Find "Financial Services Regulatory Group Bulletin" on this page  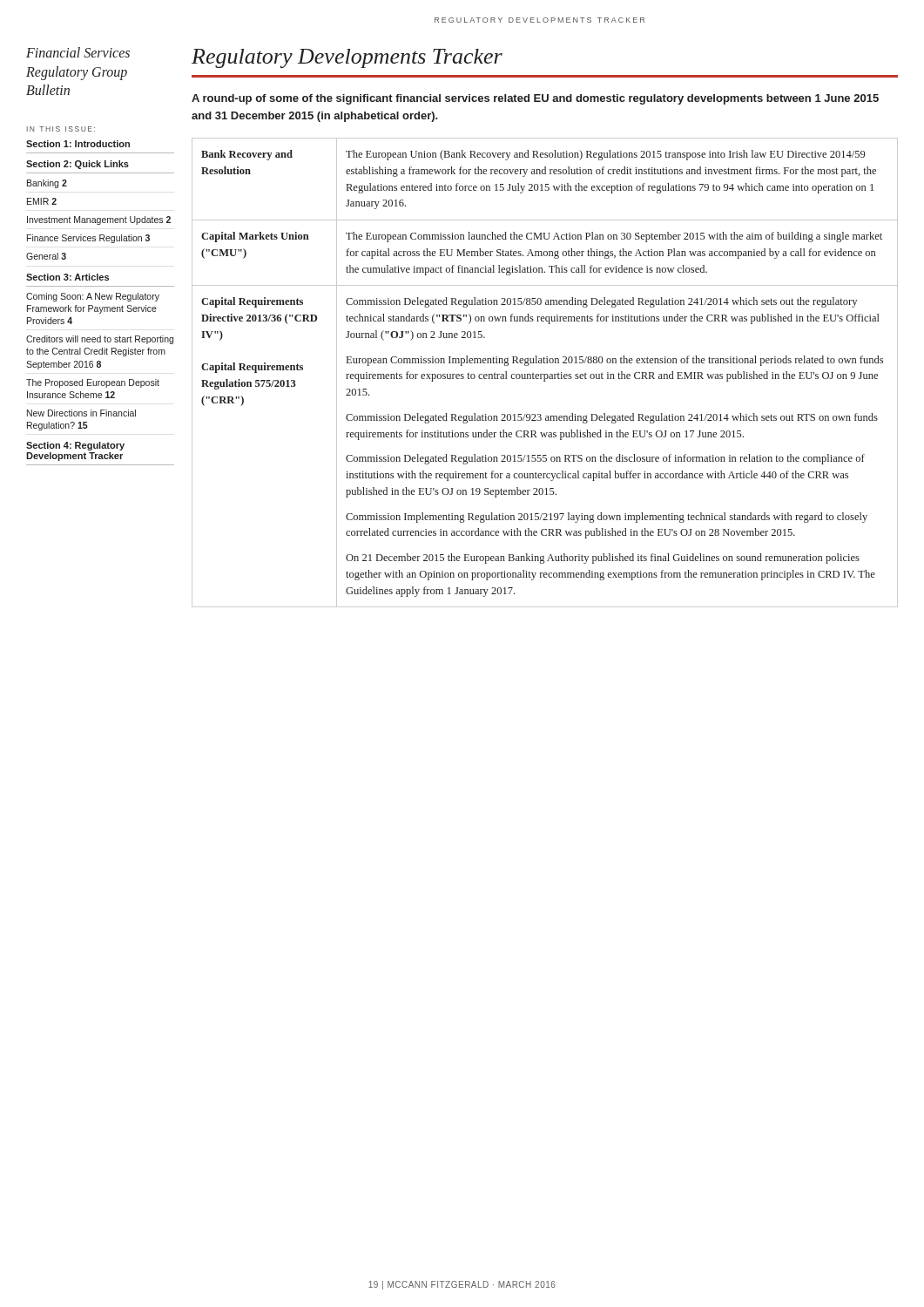coord(78,72)
